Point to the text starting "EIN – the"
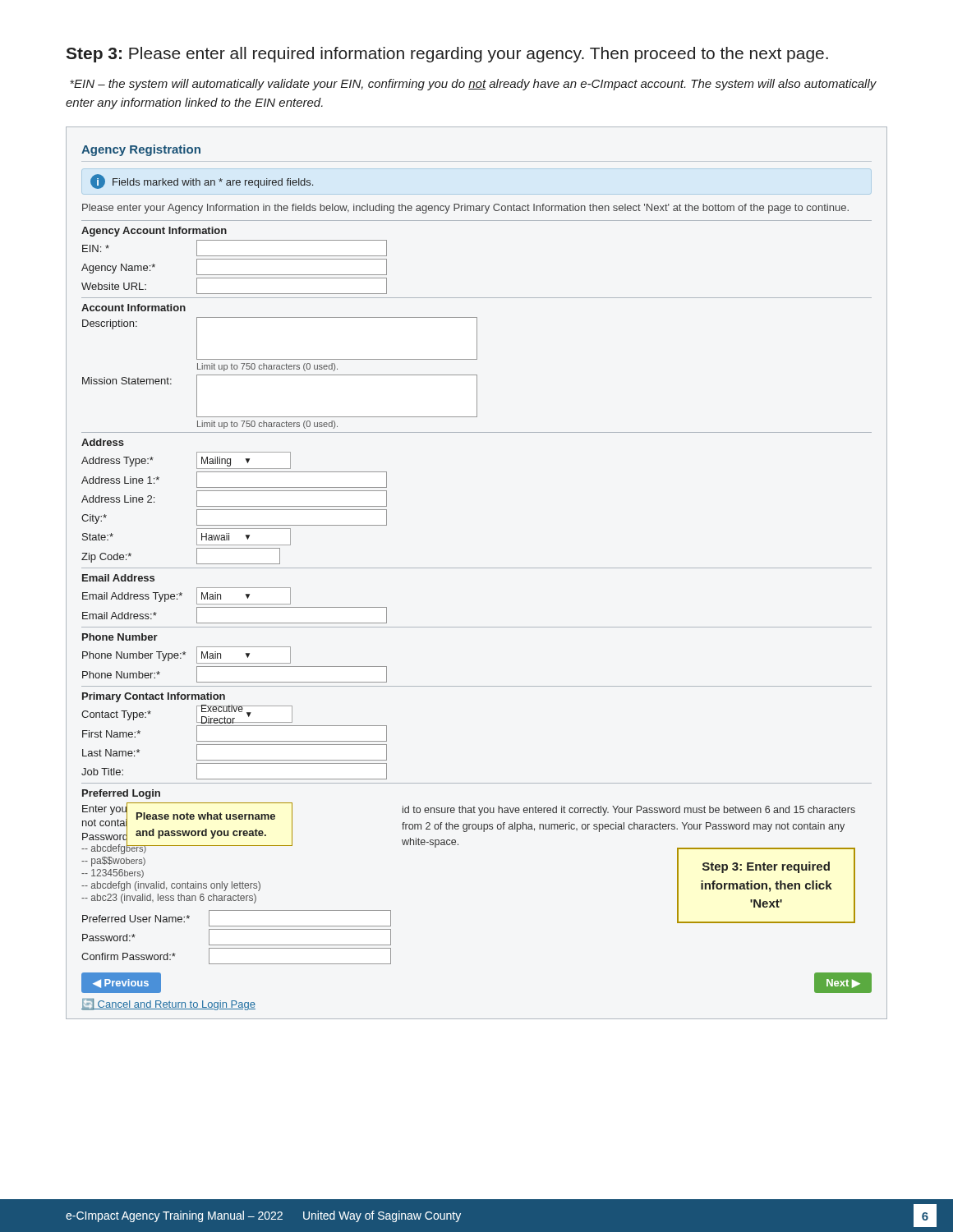This screenshot has width=953, height=1232. [x=471, y=93]
